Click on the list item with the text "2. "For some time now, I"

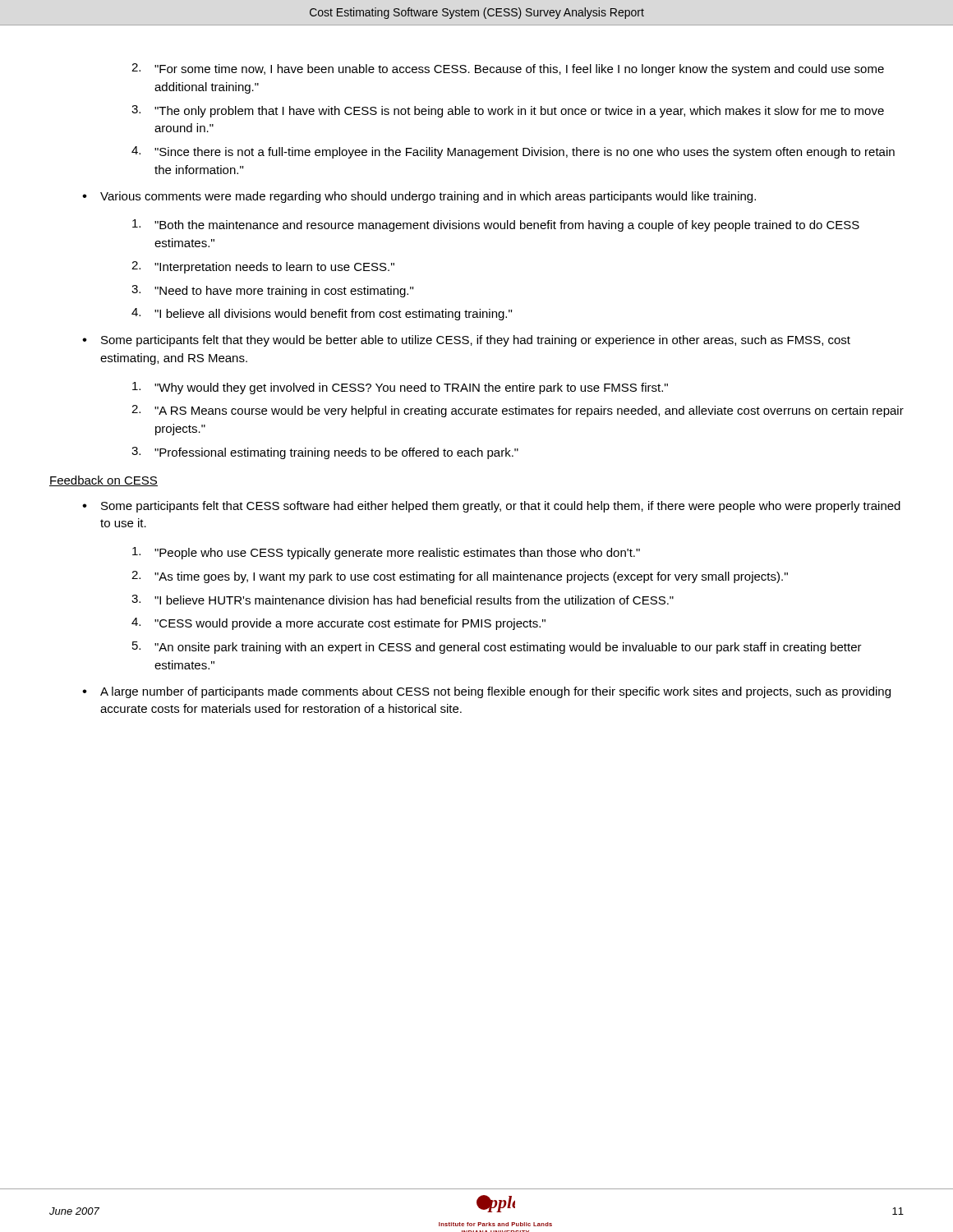click(518, 78)
